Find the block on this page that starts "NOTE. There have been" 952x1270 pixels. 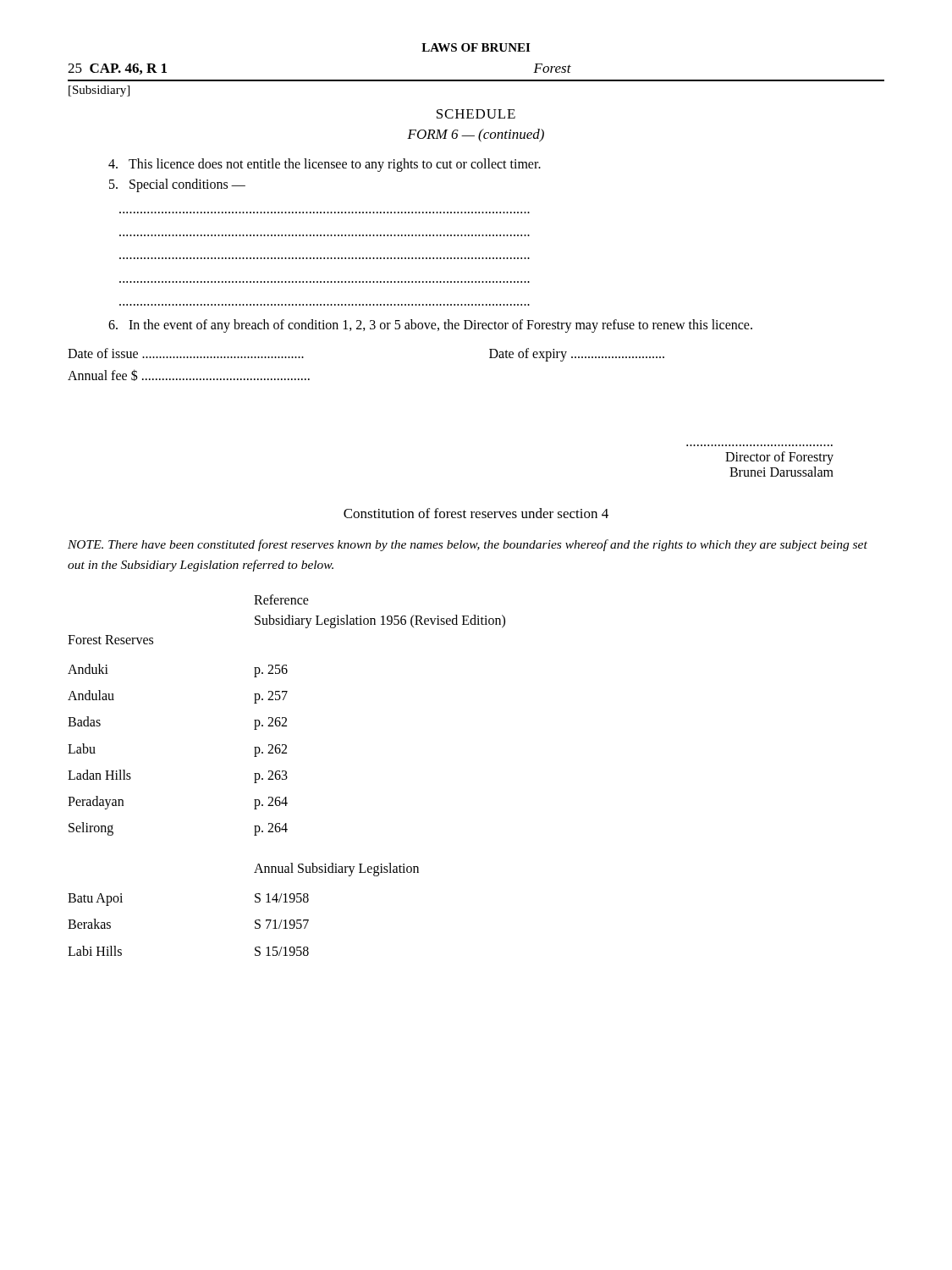coord(467,554)
